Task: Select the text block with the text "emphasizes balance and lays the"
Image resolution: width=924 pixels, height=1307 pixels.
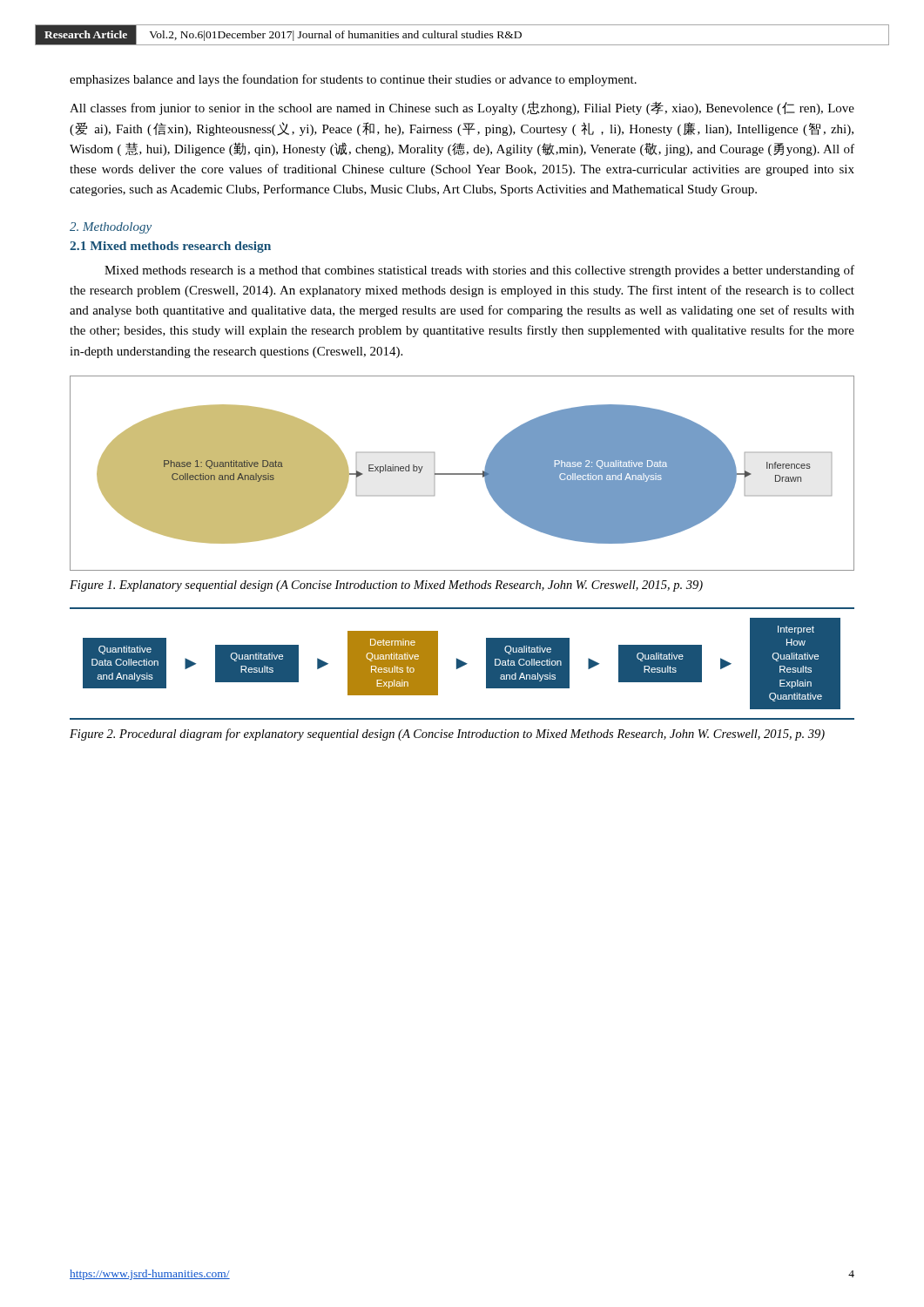Action: (353, 79)
